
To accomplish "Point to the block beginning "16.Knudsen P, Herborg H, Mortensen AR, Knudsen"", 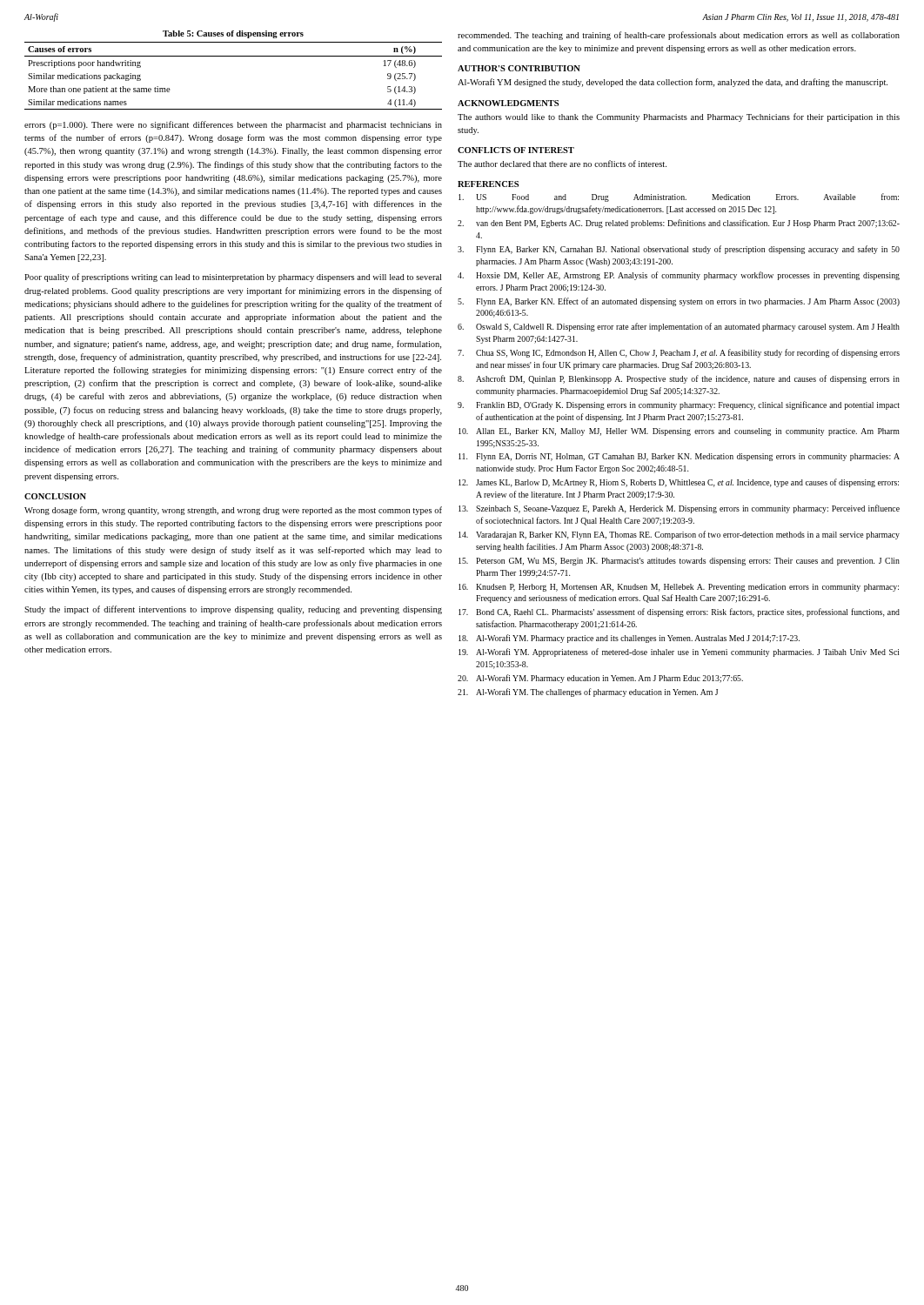I will click(x=679, y=593).
